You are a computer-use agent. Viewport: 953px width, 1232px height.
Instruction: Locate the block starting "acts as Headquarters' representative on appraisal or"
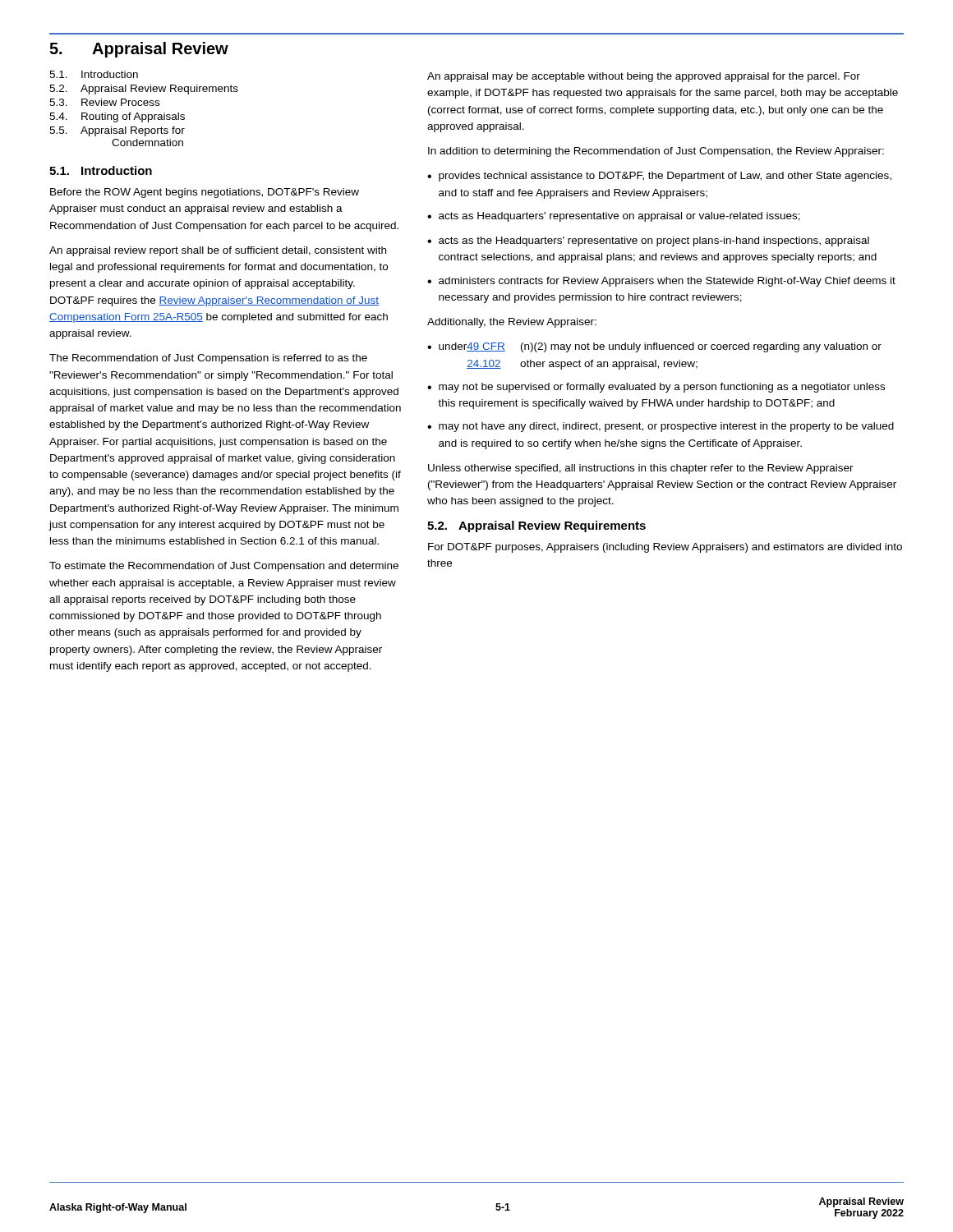(619, 215)
